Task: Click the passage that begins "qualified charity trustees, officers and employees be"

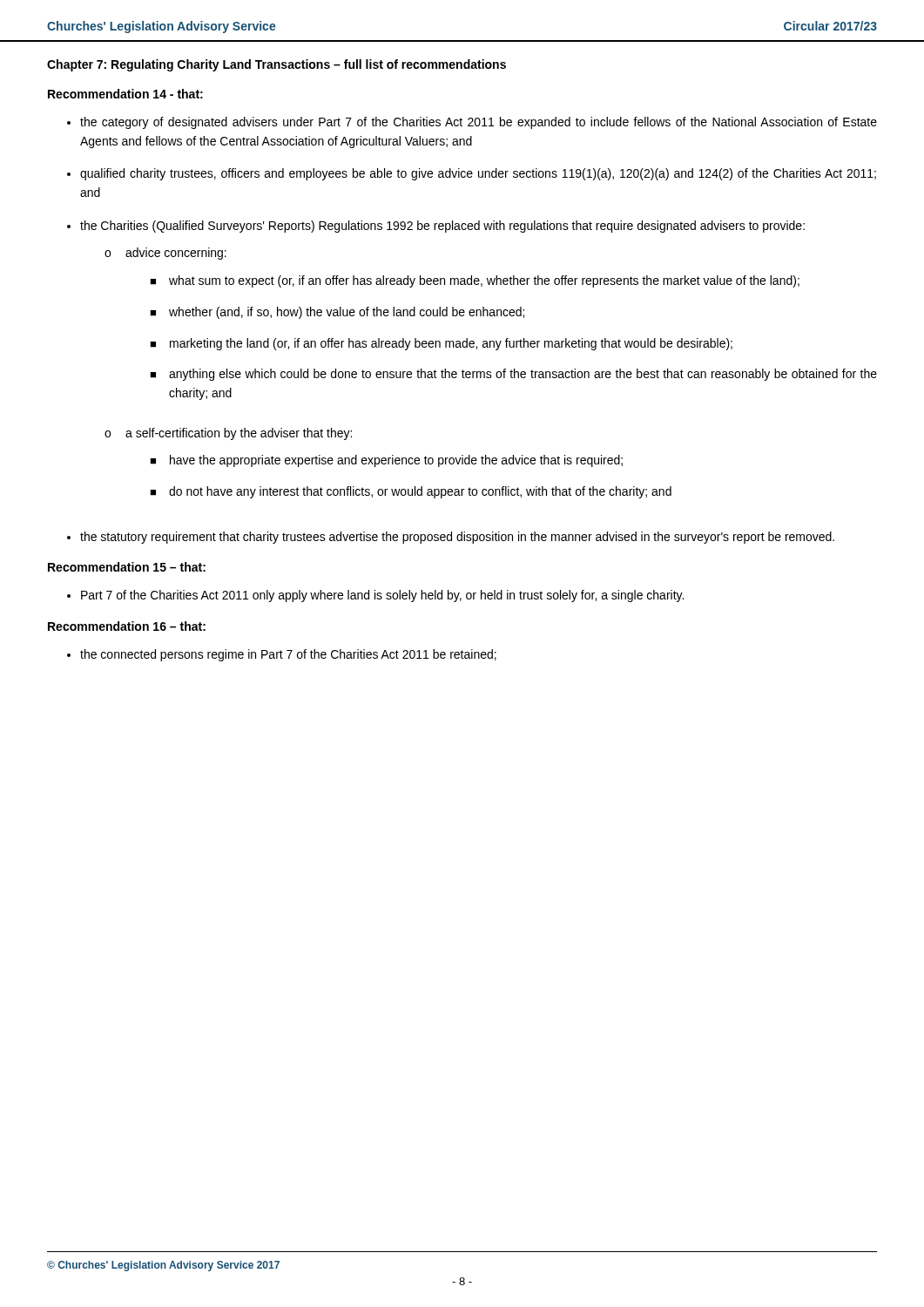Action: [479, 183]
